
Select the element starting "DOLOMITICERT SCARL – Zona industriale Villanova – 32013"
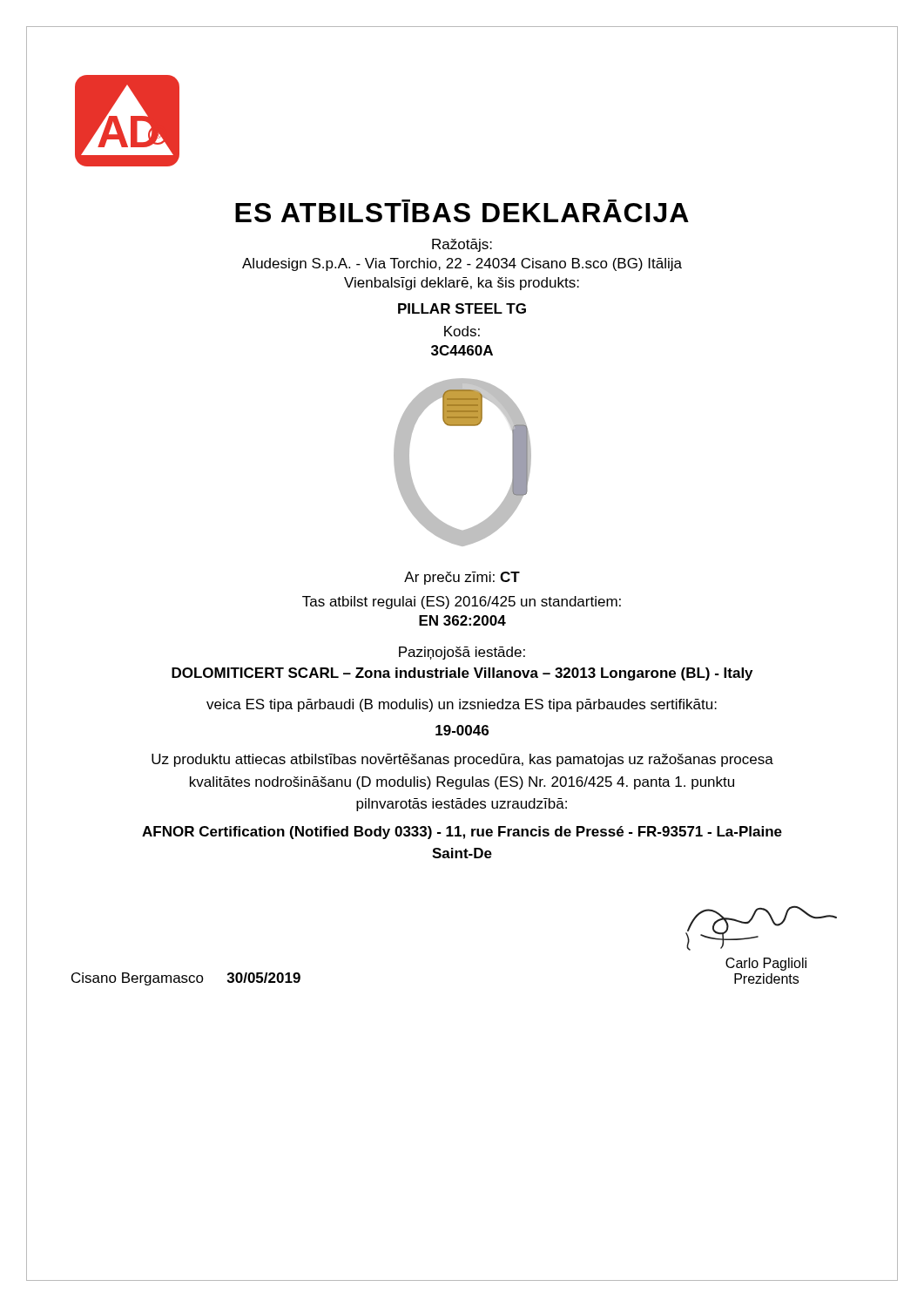click(x=462, y=673)
